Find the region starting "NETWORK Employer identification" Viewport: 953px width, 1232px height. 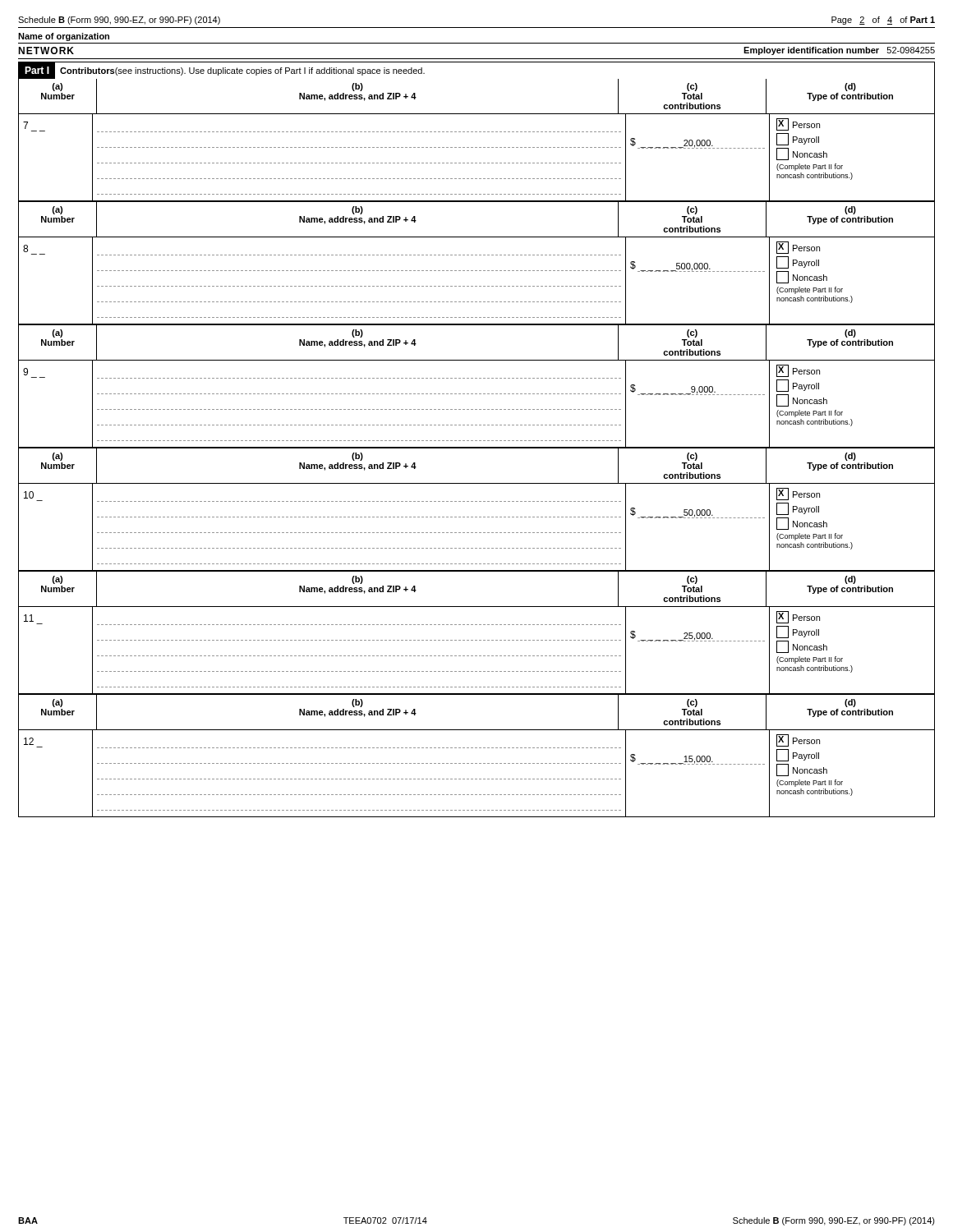tap(476, 51)
